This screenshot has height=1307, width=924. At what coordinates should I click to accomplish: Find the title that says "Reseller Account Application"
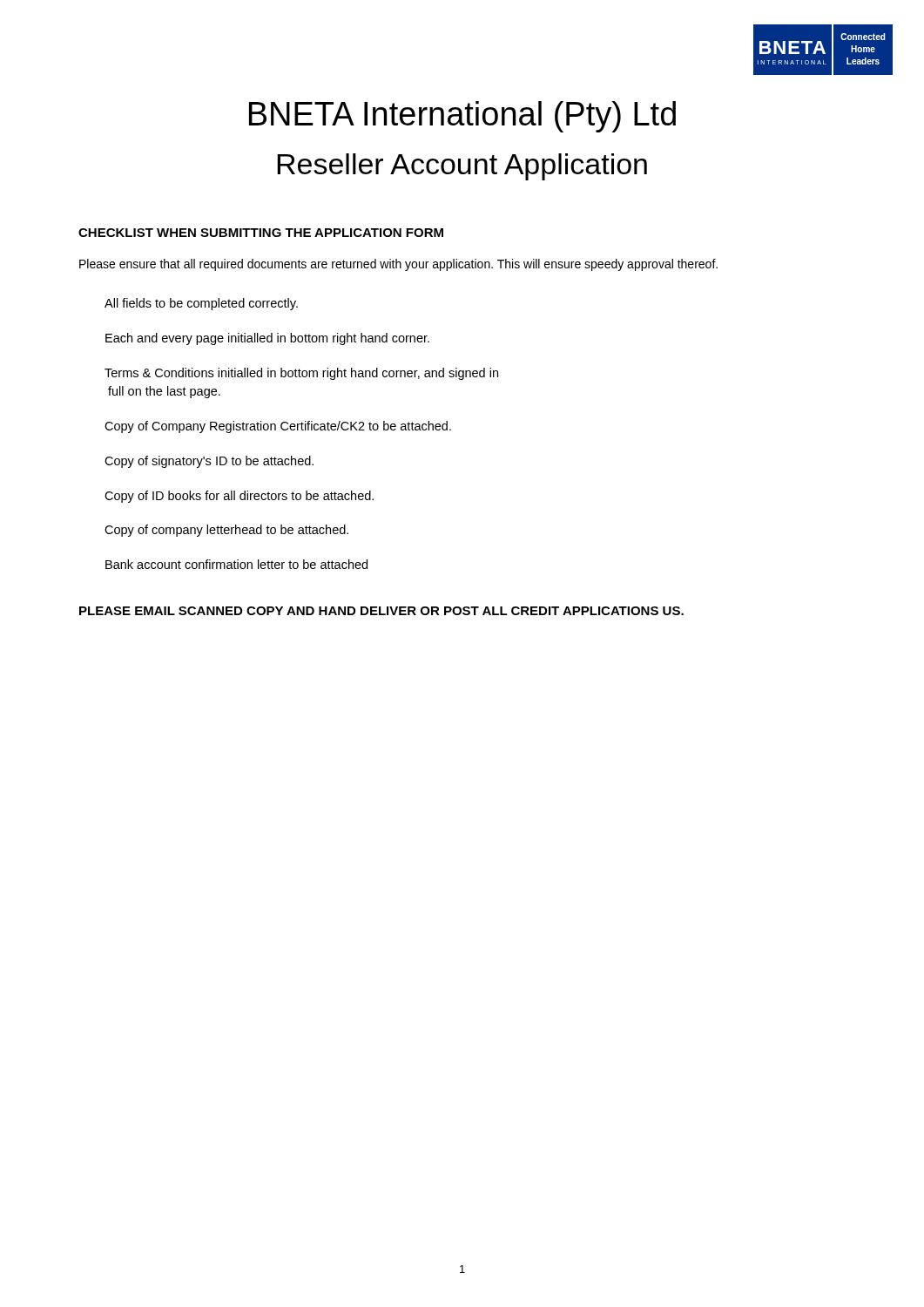(x=462, y=164)
